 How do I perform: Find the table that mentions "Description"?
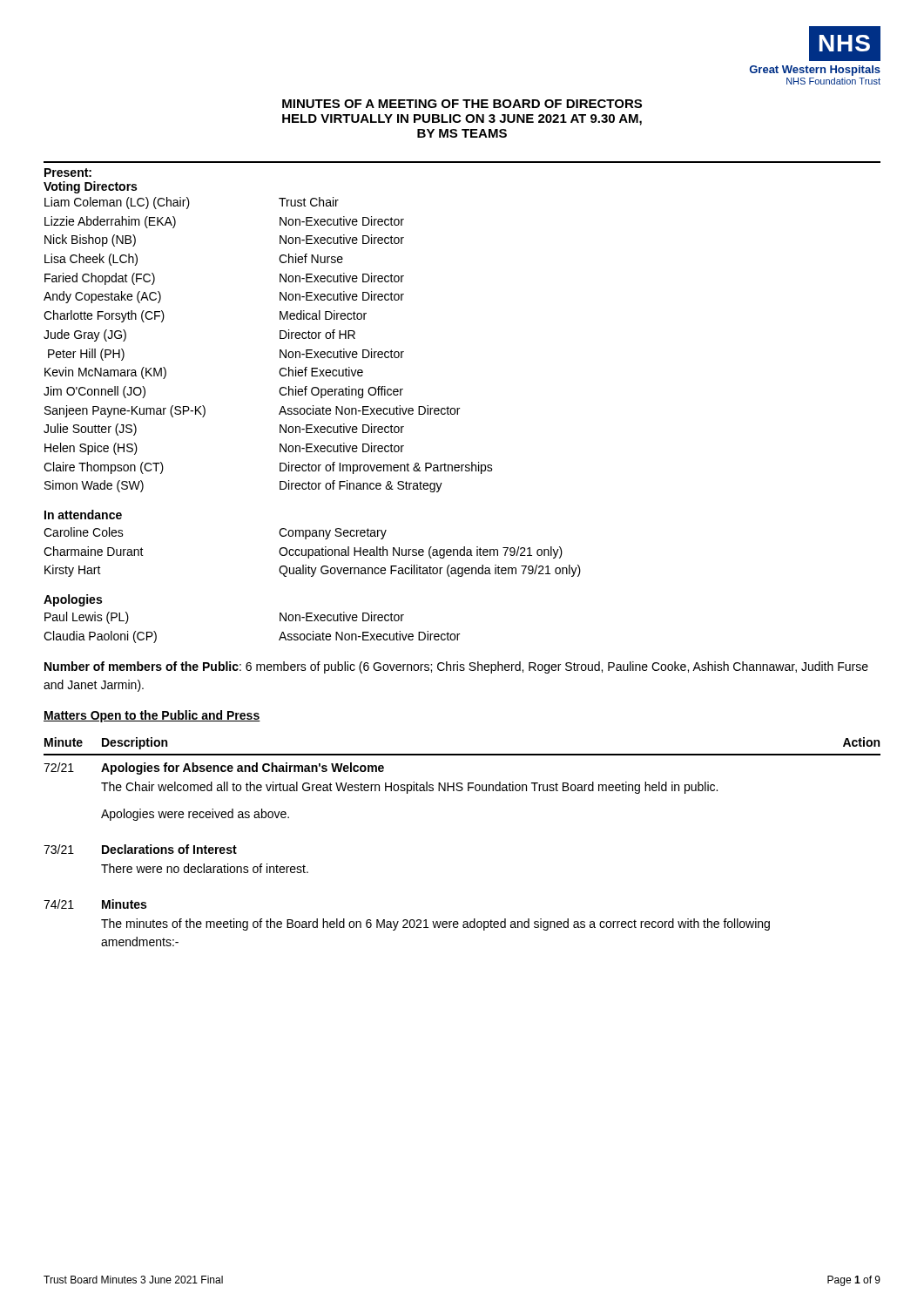tap(462, 842)
